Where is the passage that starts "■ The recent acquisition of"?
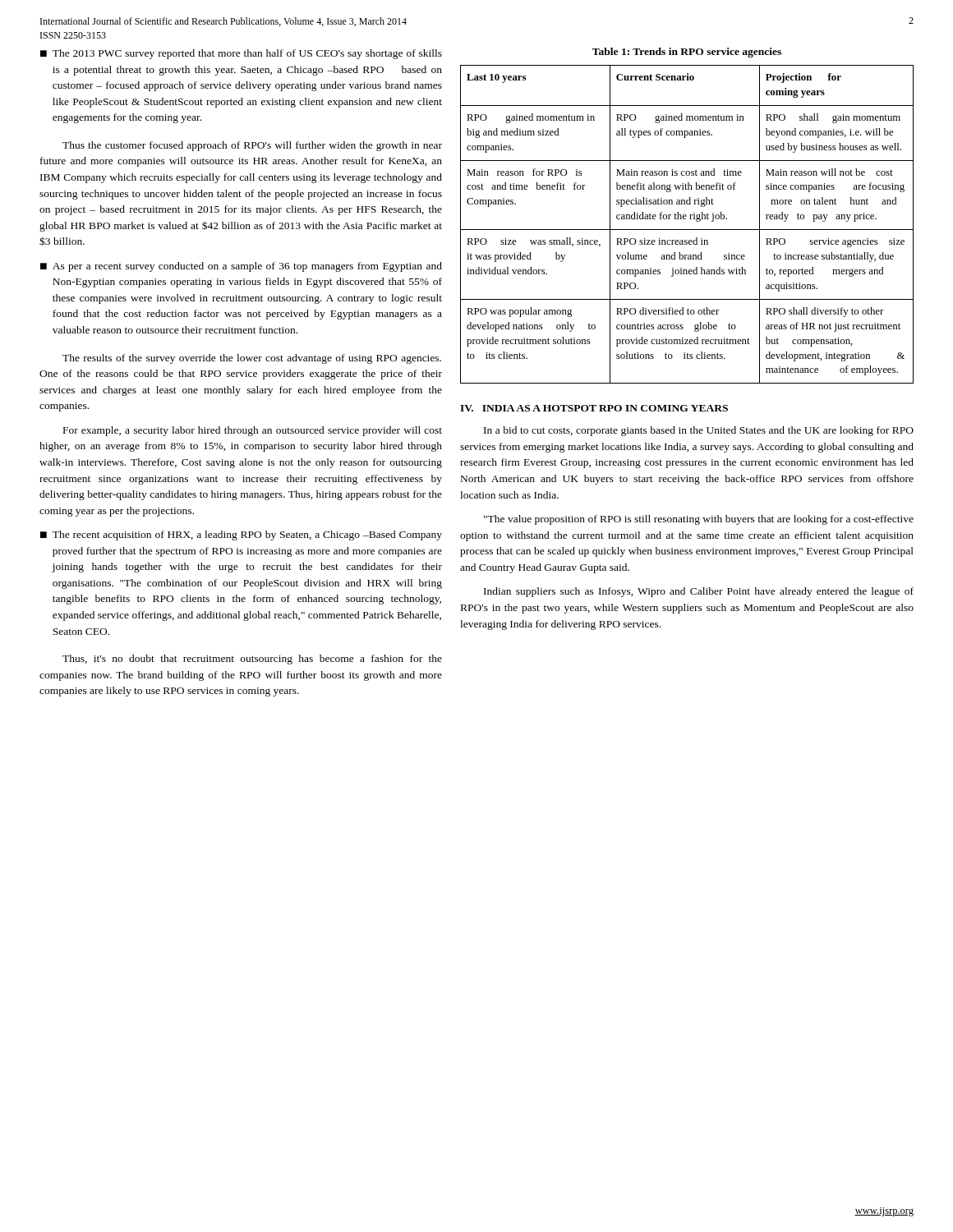 (241, 583)
